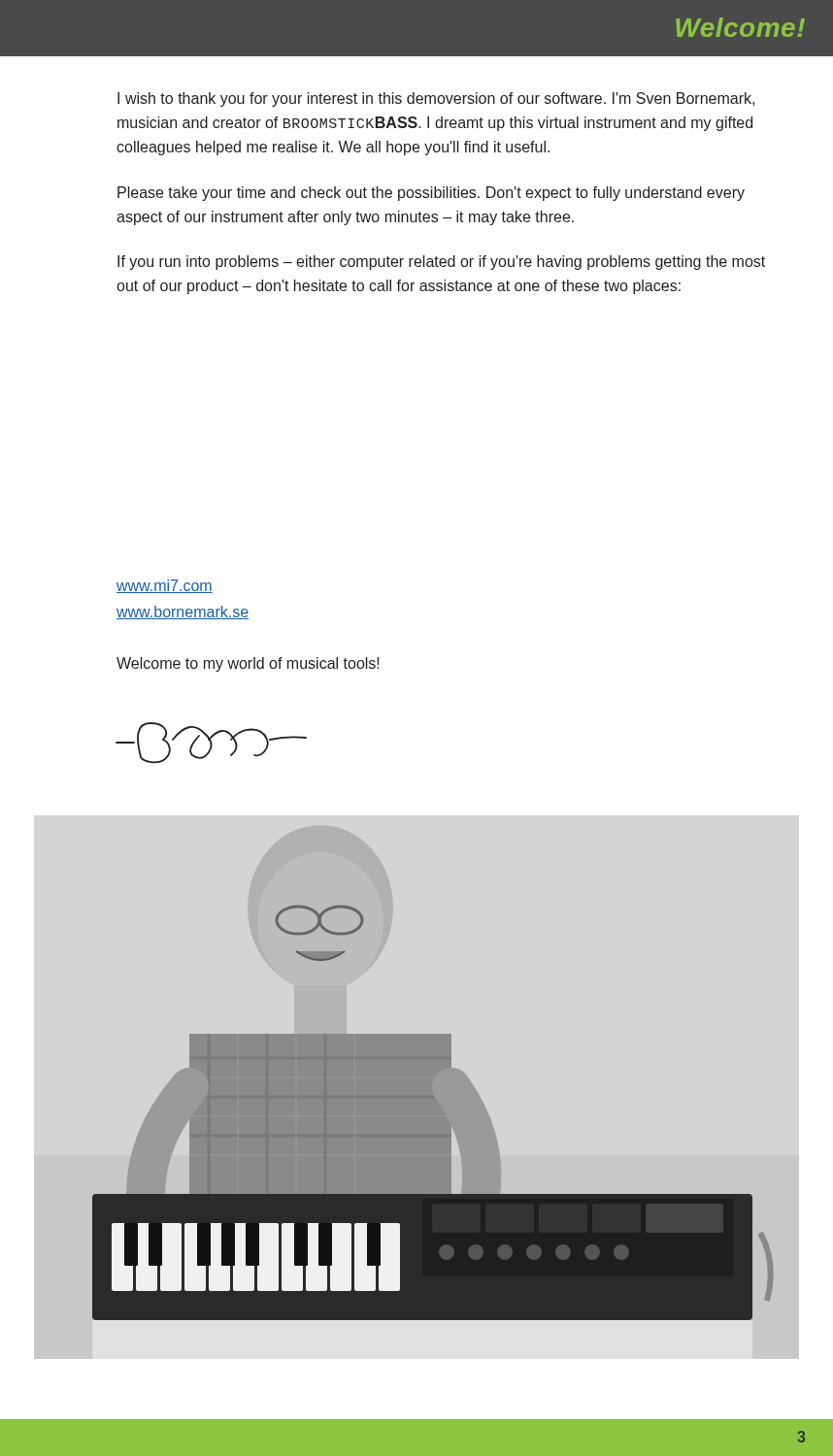Screen dimensions: 1456x833
Task: Click on the text starting "Welcome to my world of musical"
Action: click(248, 663)
